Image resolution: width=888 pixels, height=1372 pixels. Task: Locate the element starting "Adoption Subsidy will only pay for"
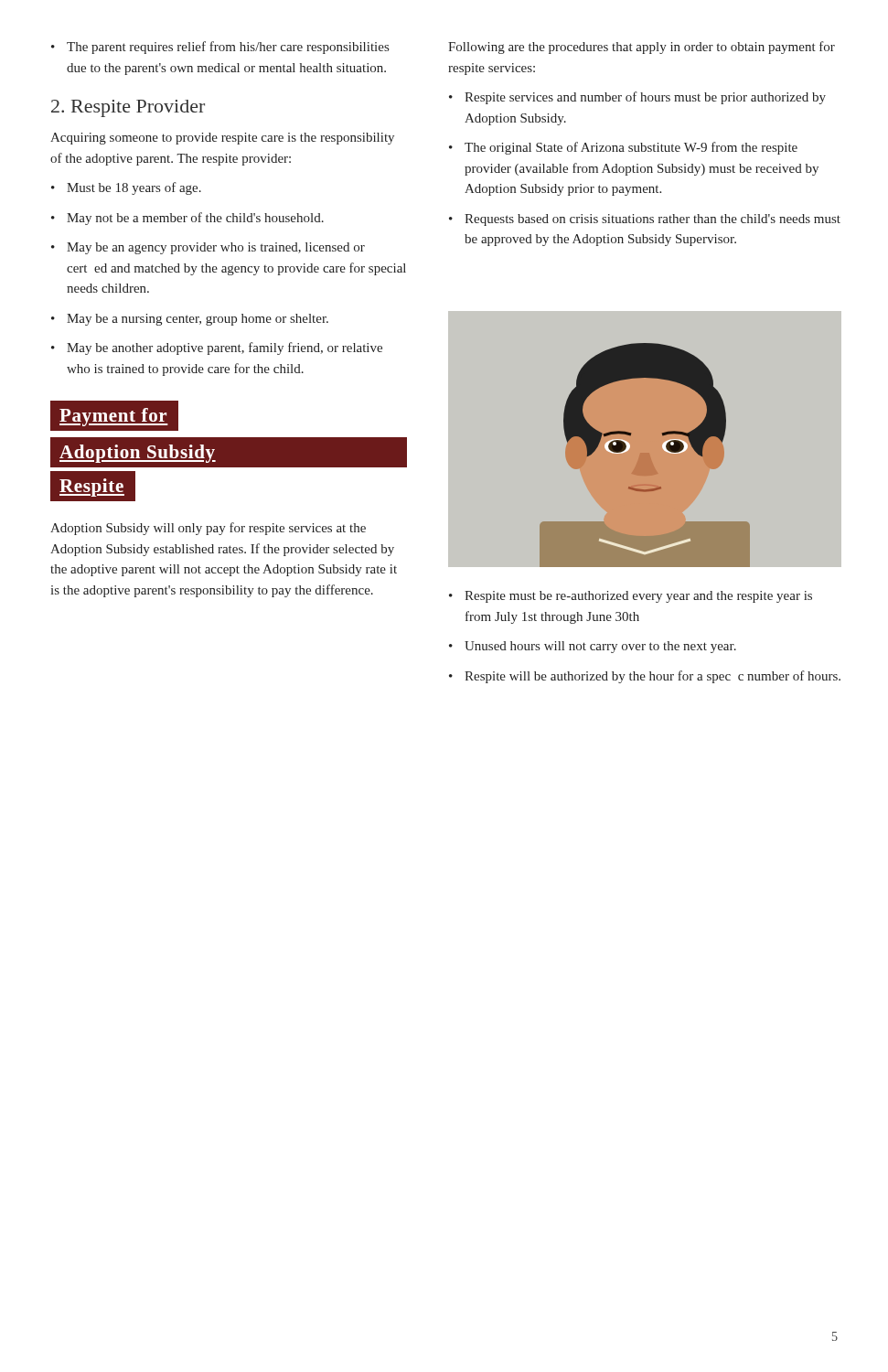point(229,559)
